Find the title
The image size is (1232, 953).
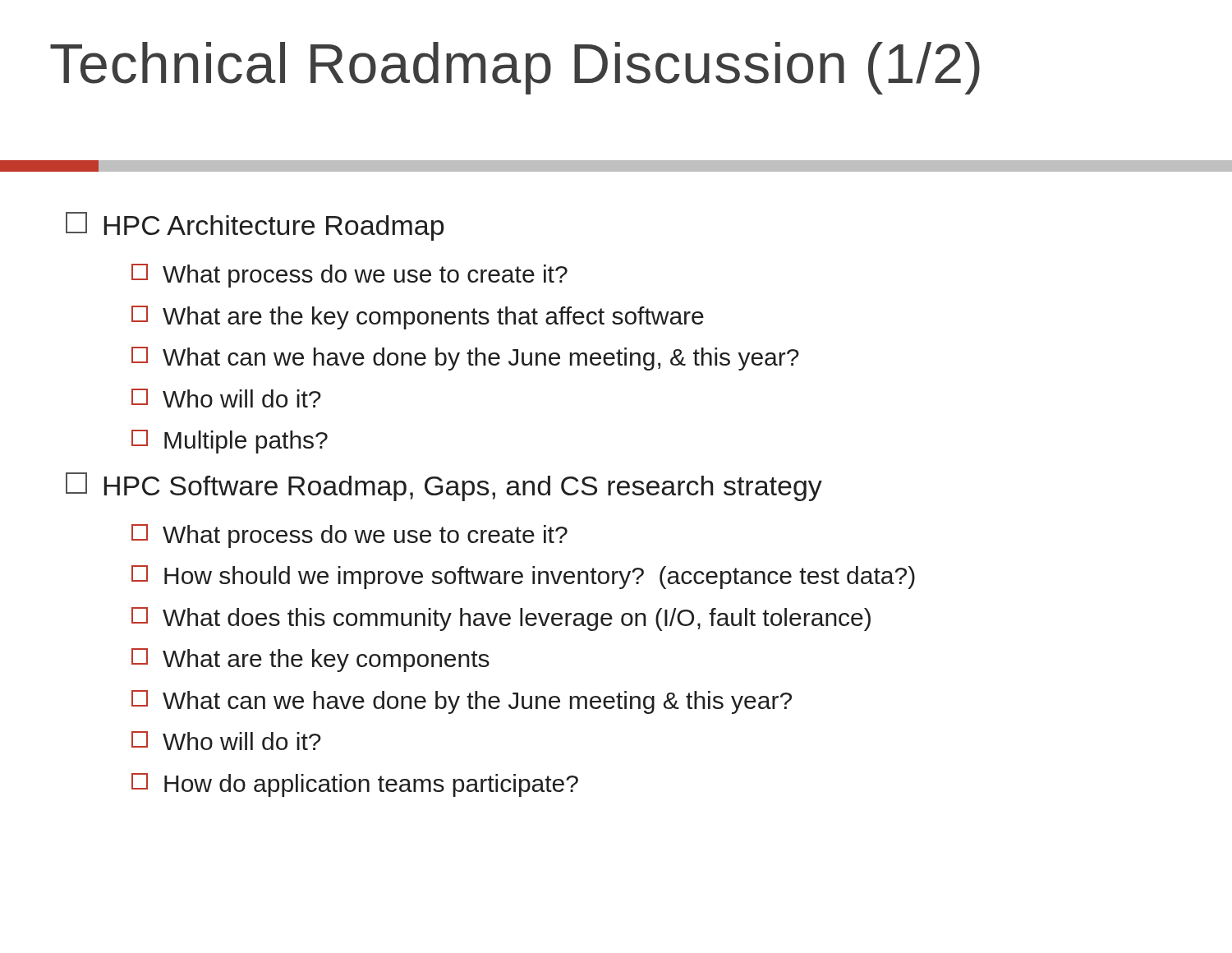click(x=616, y=64)
